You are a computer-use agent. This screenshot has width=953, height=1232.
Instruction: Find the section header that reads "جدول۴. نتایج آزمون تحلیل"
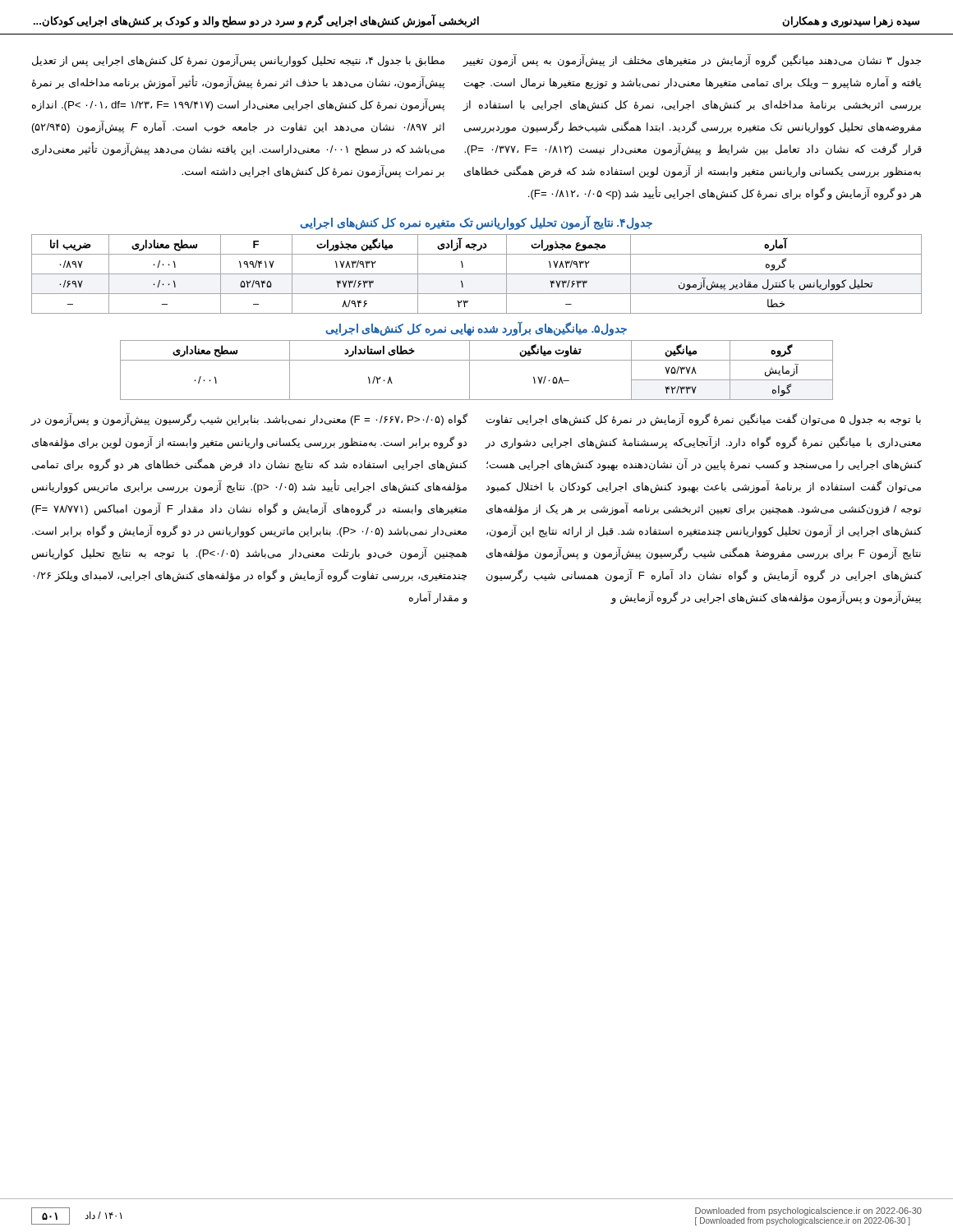(476, 223)
